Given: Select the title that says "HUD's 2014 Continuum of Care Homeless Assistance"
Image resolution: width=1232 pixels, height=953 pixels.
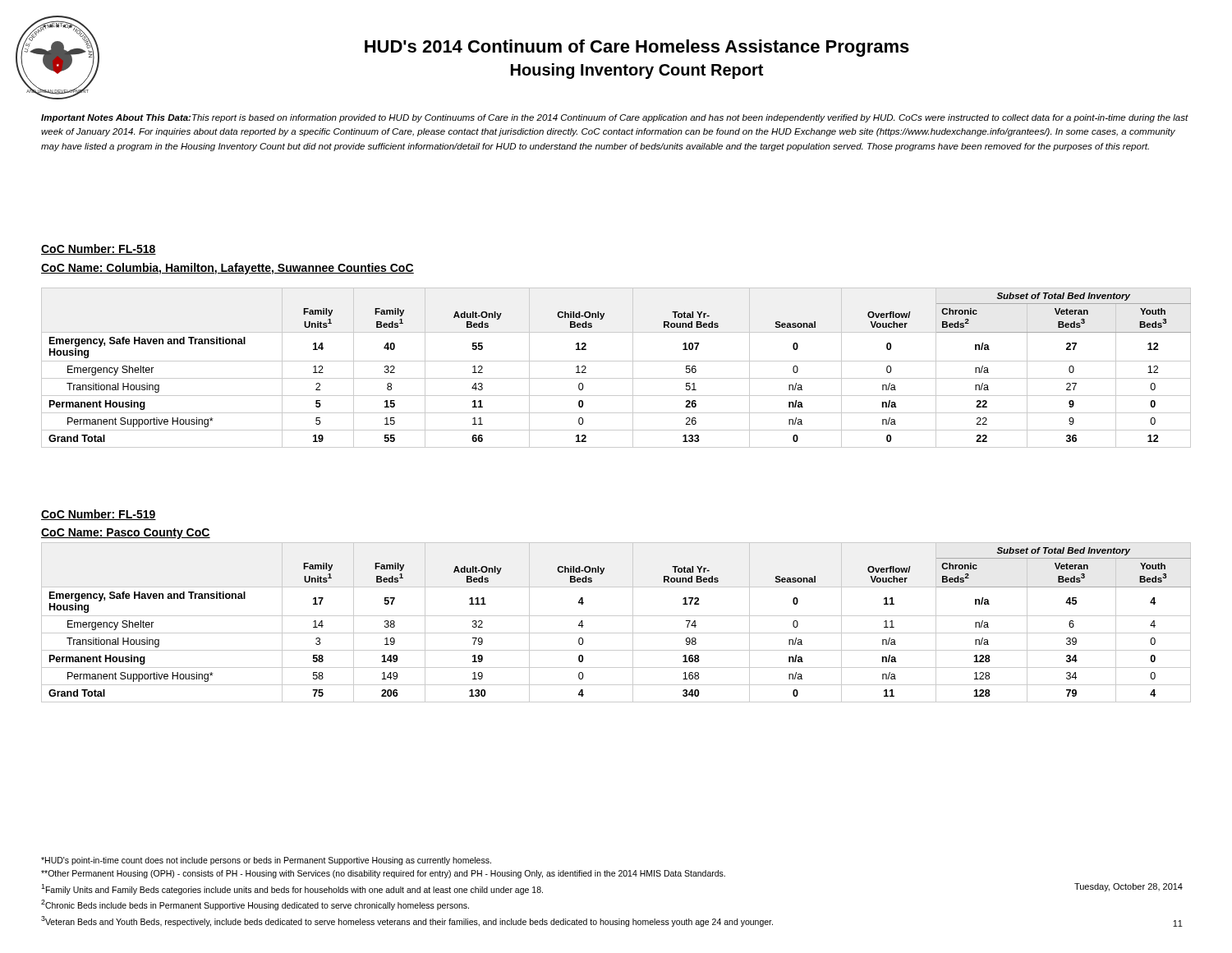Looking at the screenshot, I should click(x=637, y=58).
